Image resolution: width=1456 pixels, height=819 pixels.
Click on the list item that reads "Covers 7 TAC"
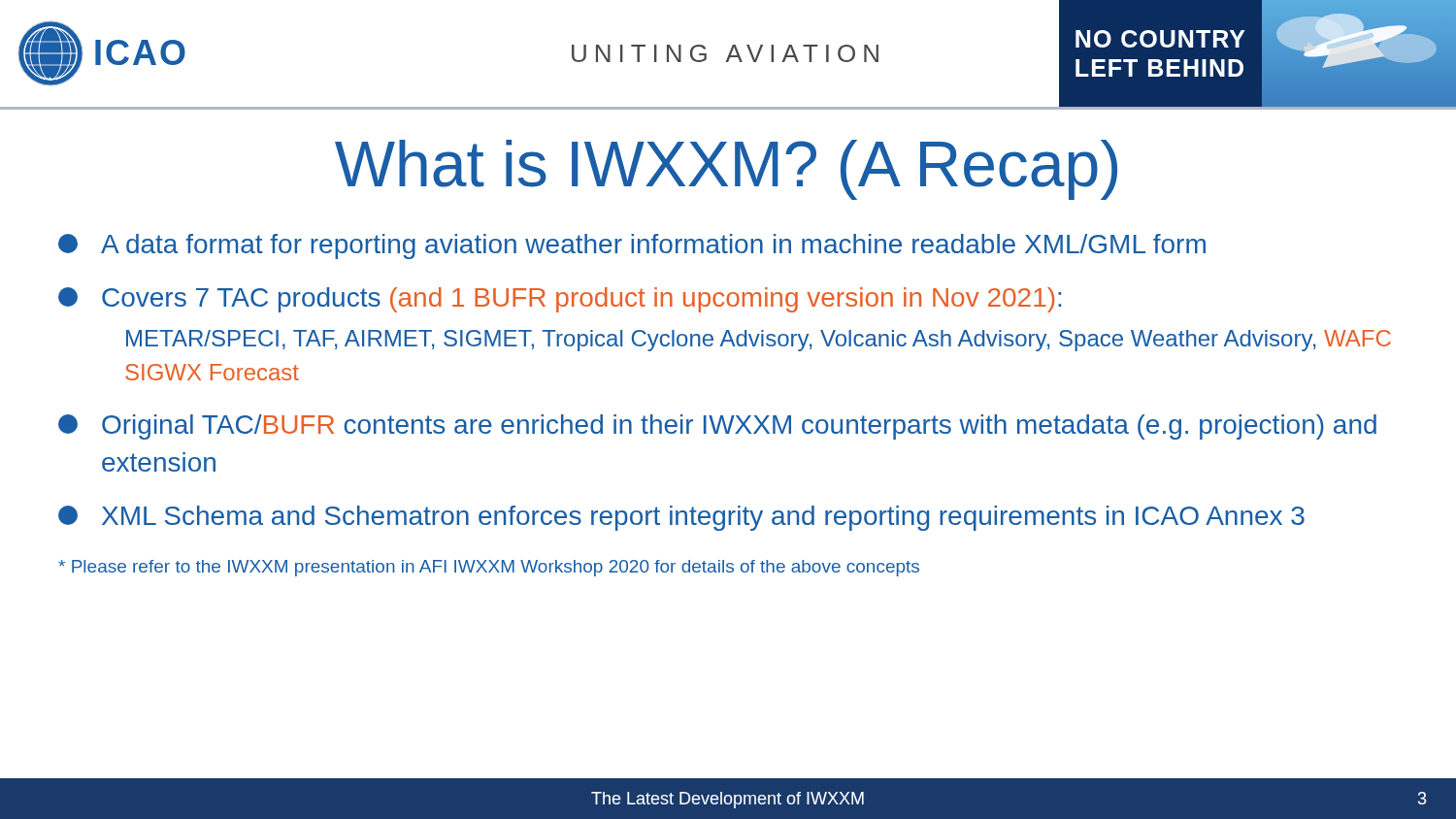click(561, 298)
